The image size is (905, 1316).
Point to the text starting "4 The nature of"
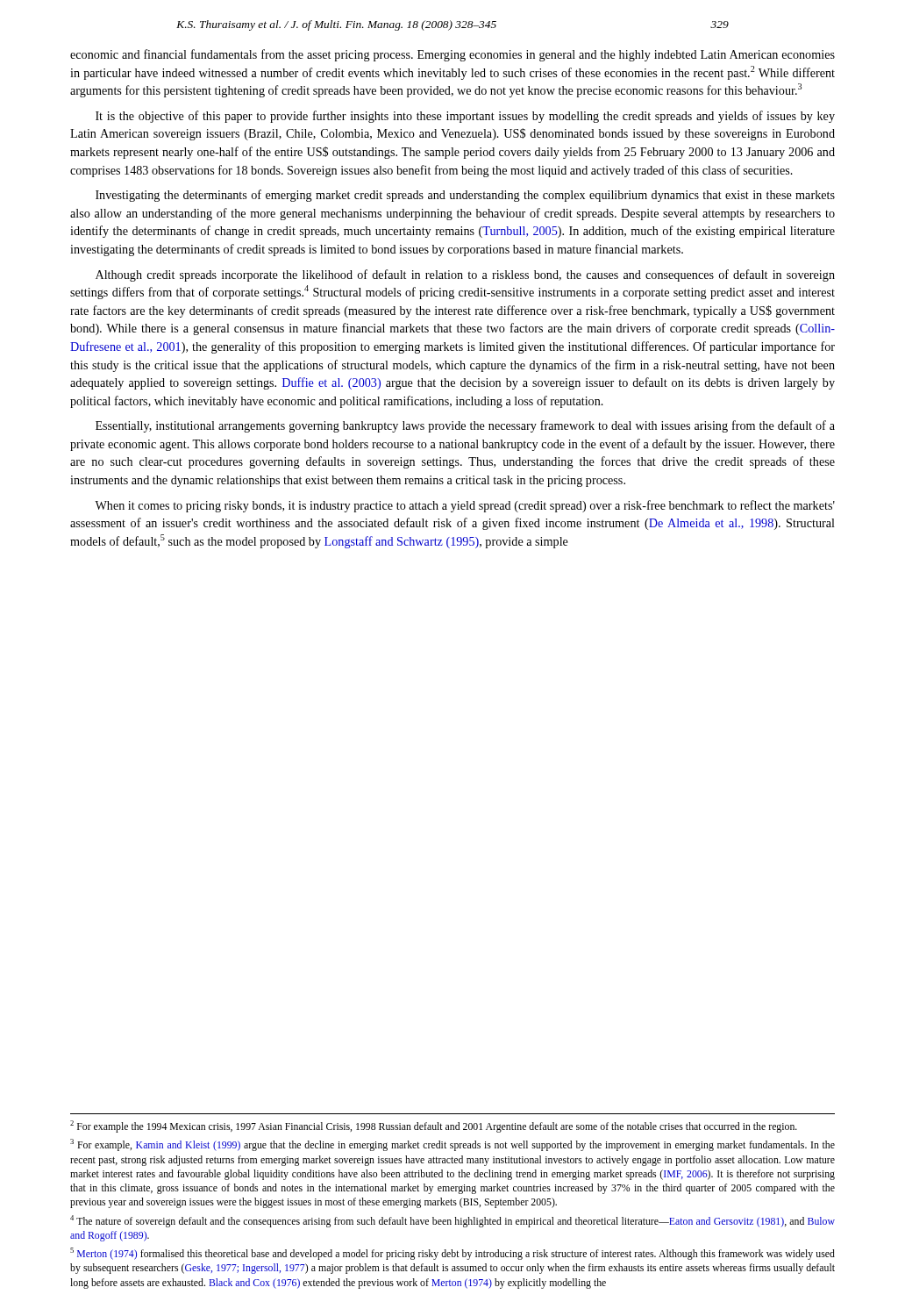click(x=452, y=1228)
